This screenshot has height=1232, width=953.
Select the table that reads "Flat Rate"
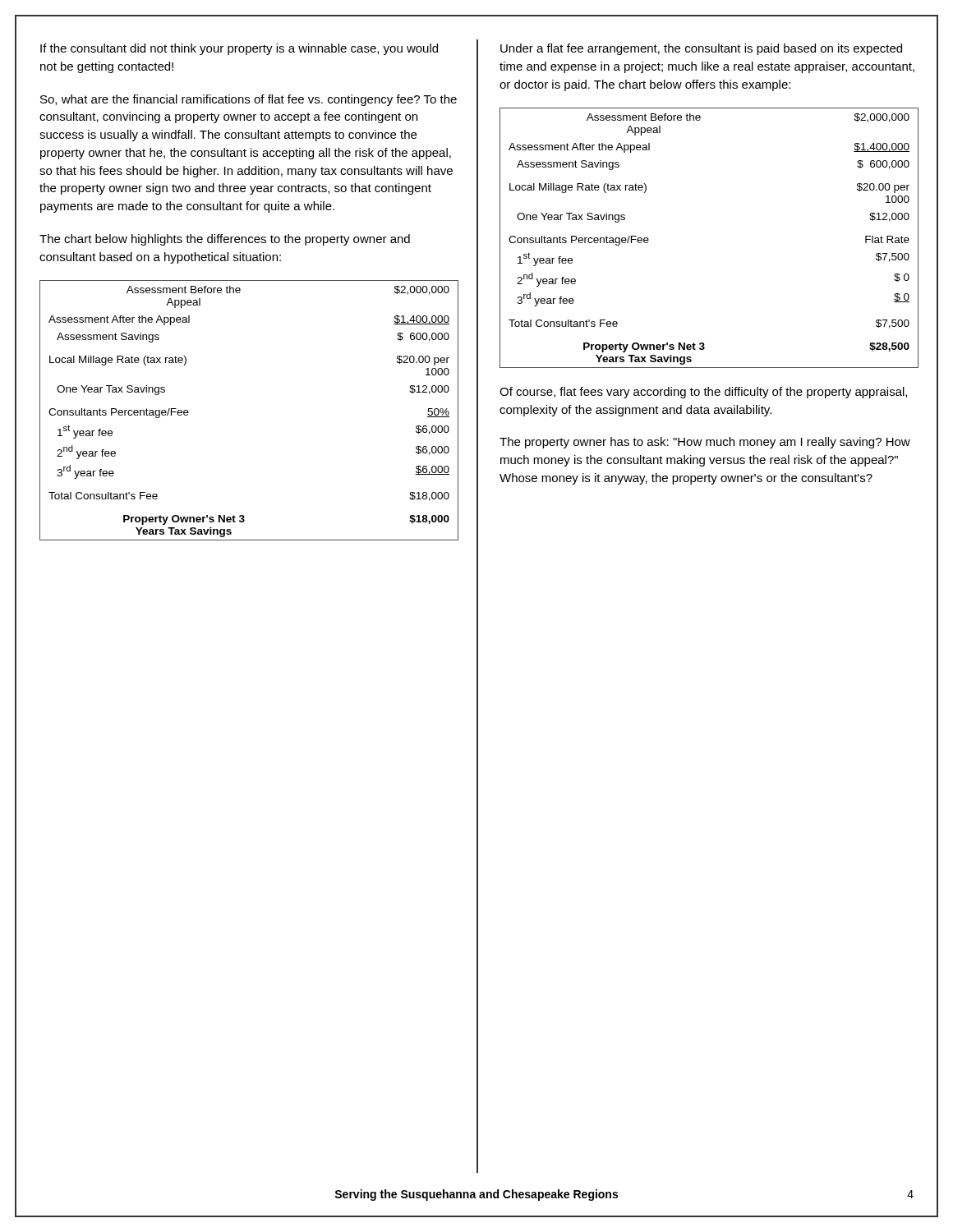click(x=709, y=238)
